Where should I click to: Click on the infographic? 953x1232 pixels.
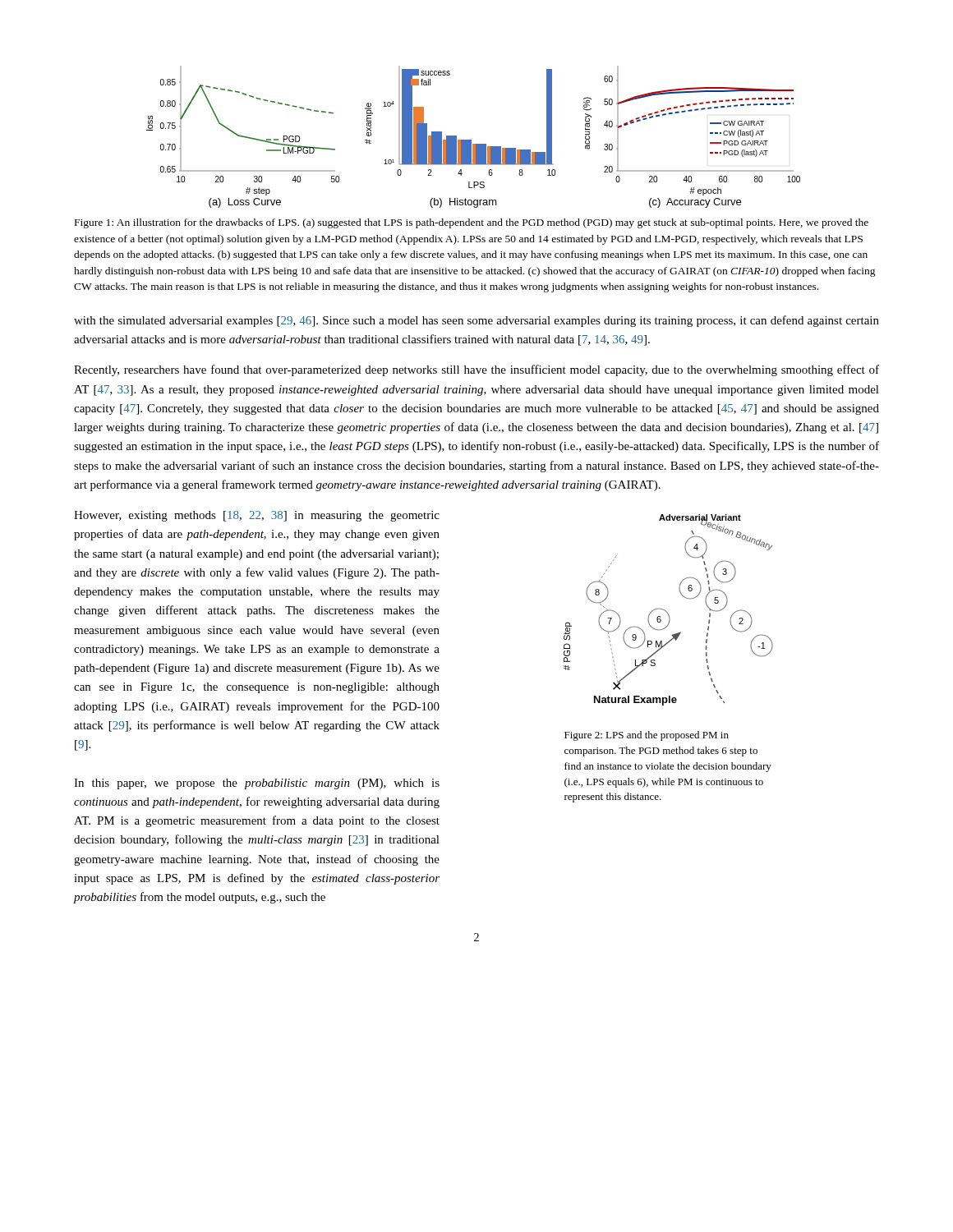coord(671,614)
